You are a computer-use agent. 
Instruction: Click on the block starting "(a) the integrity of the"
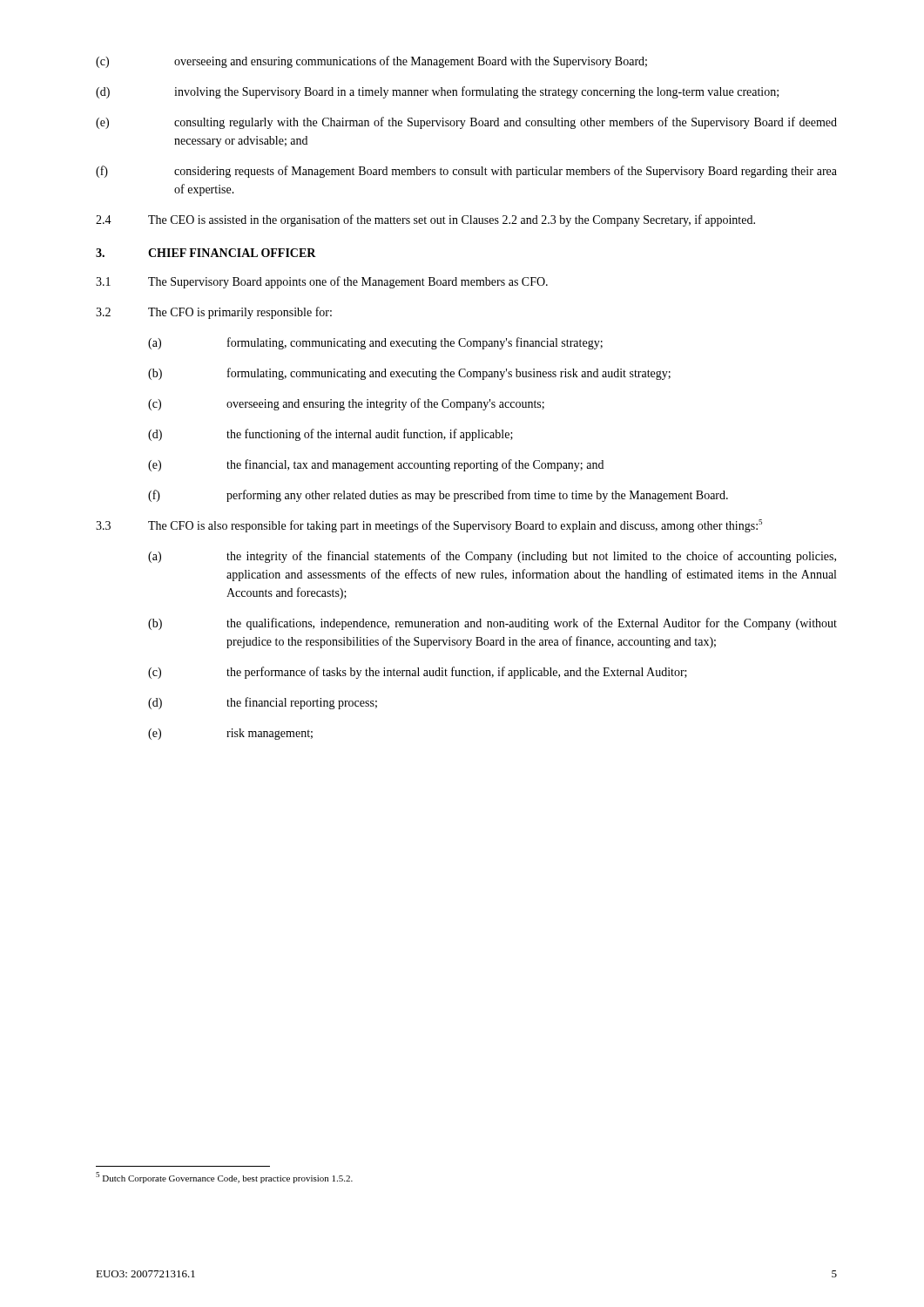click(492, 575)
